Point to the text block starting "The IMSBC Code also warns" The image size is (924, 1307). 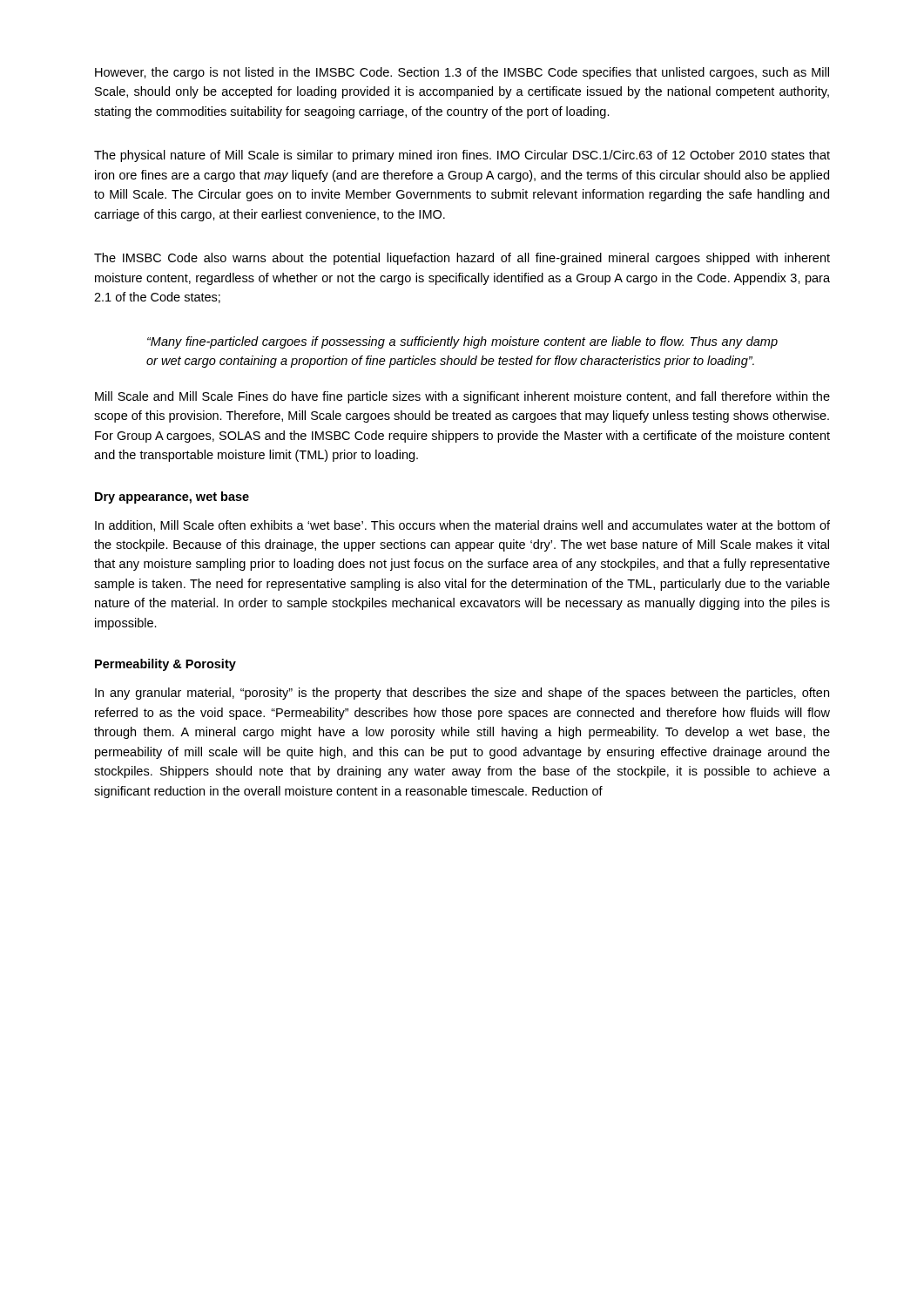pos(462,278)
